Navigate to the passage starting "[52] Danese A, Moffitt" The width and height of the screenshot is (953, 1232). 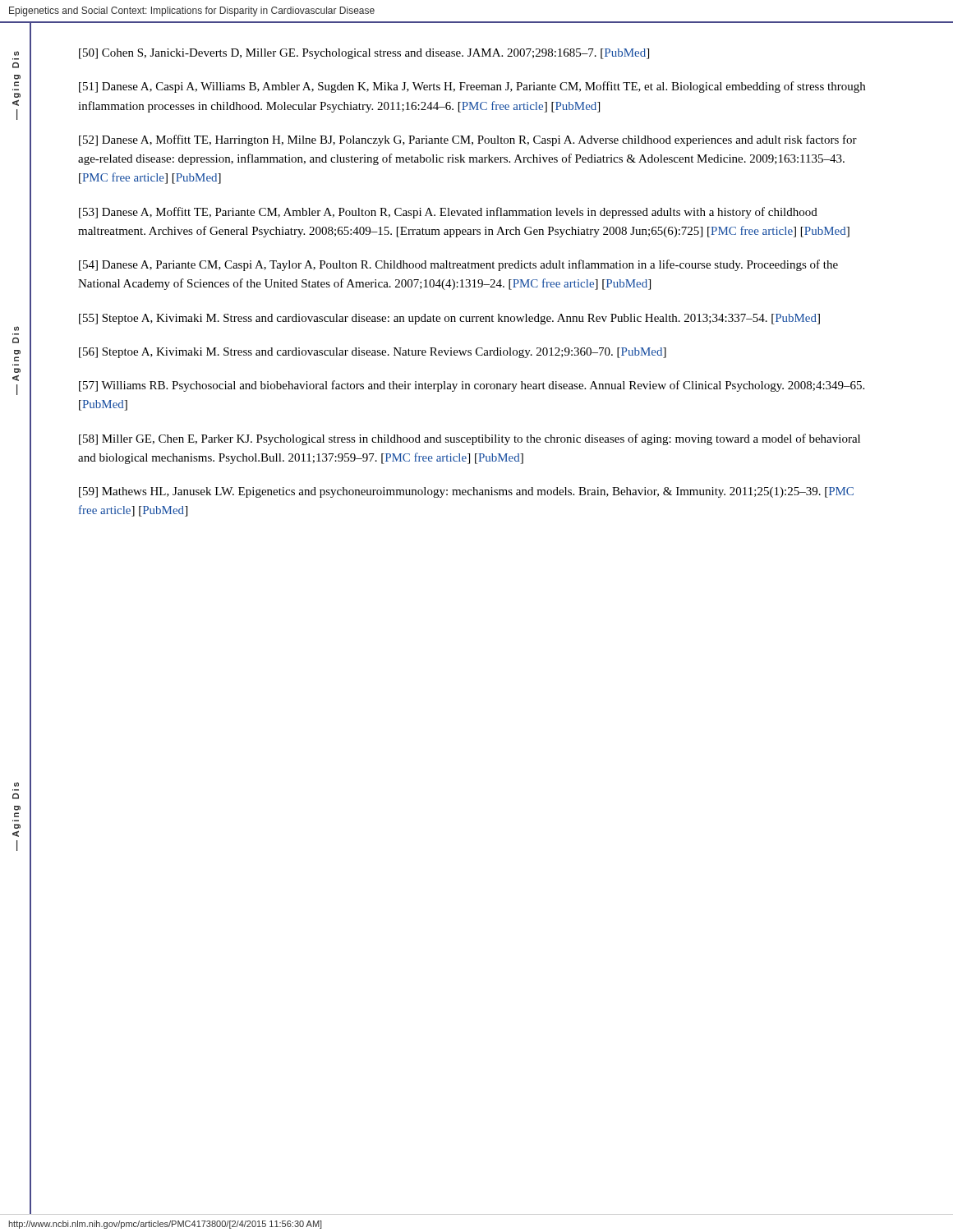(467, 158)
